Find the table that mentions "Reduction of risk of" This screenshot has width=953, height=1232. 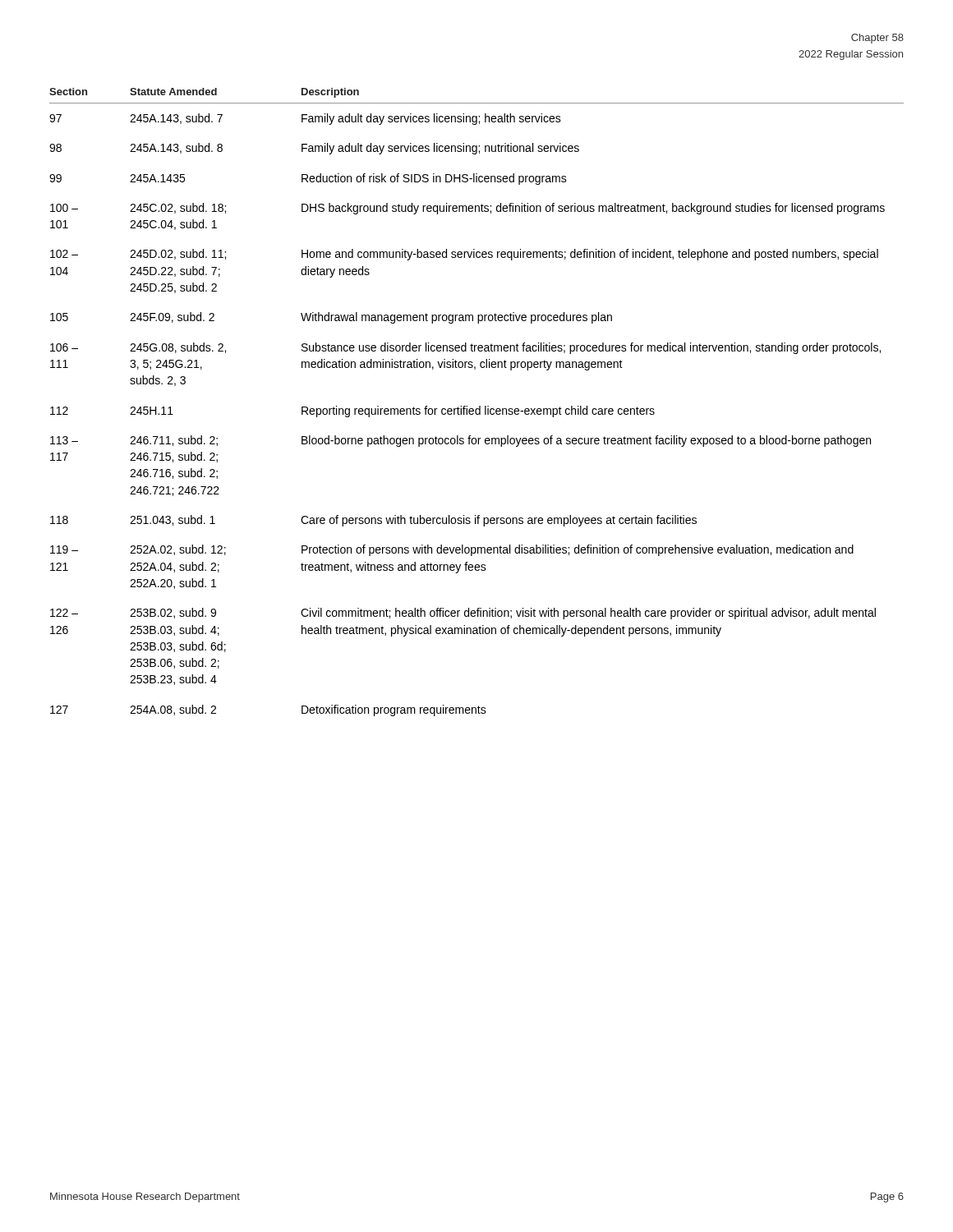coord(476,403)
